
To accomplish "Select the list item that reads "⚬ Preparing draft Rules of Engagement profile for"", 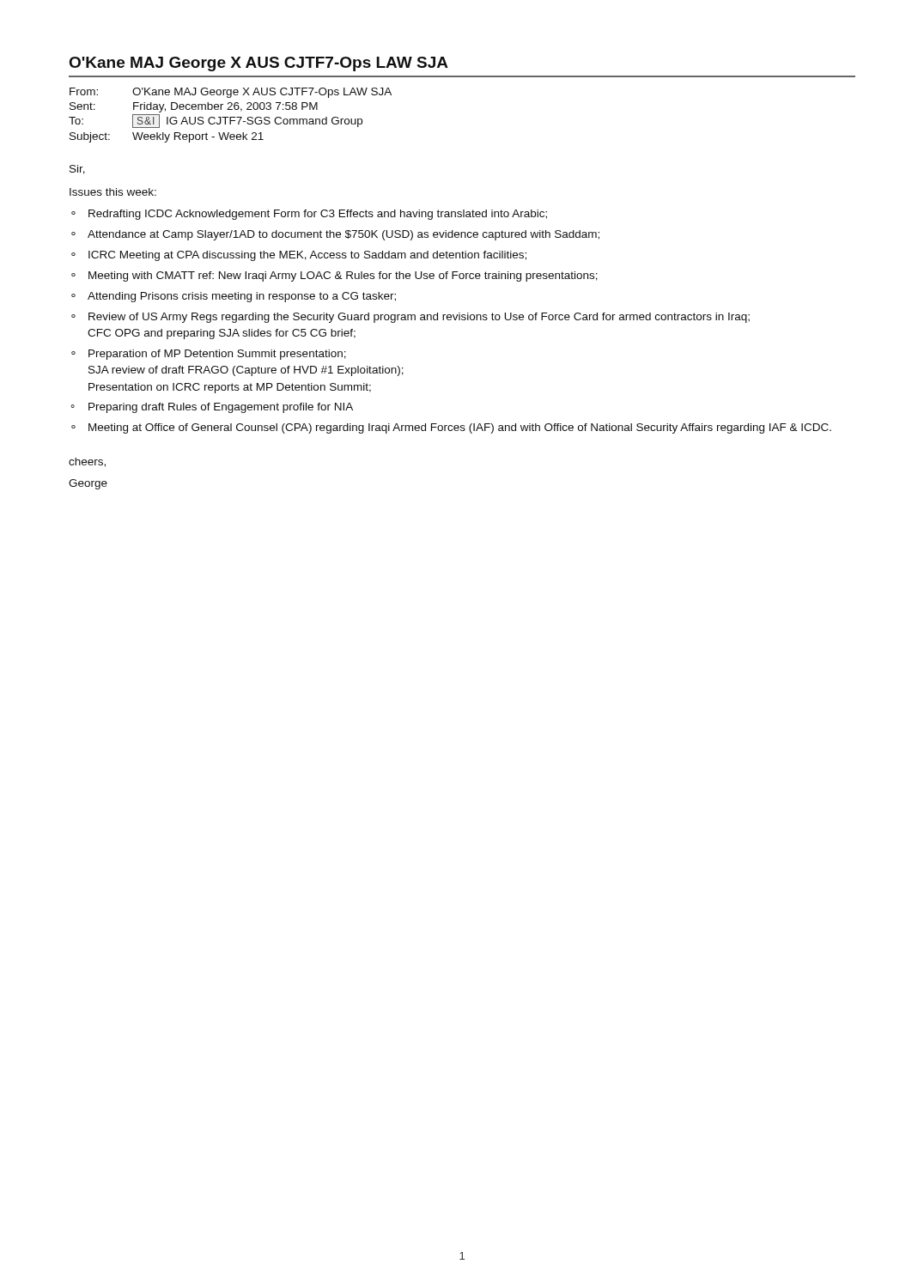I will click(212, 408).
